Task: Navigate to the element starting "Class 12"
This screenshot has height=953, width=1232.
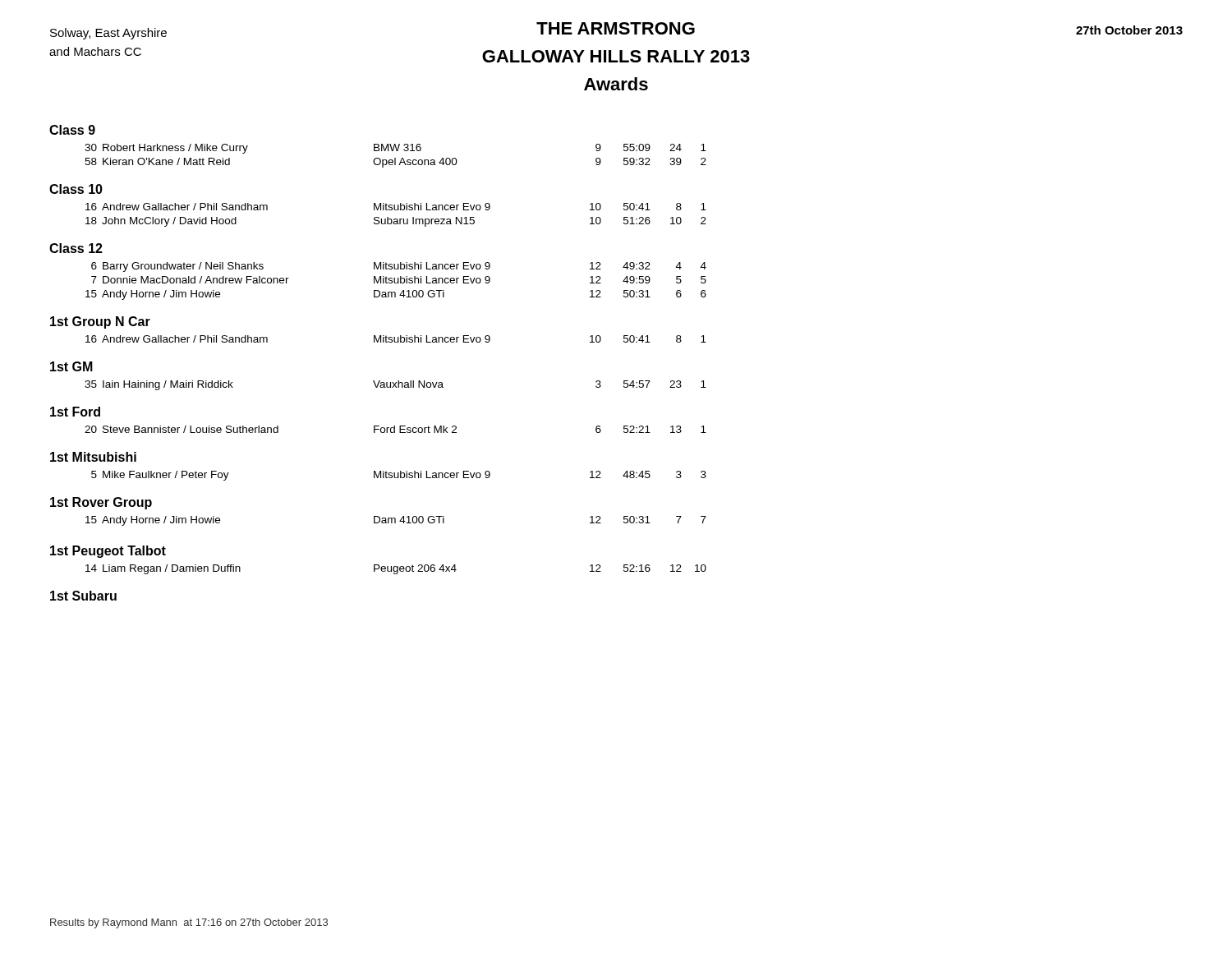Action: (76, 248)
